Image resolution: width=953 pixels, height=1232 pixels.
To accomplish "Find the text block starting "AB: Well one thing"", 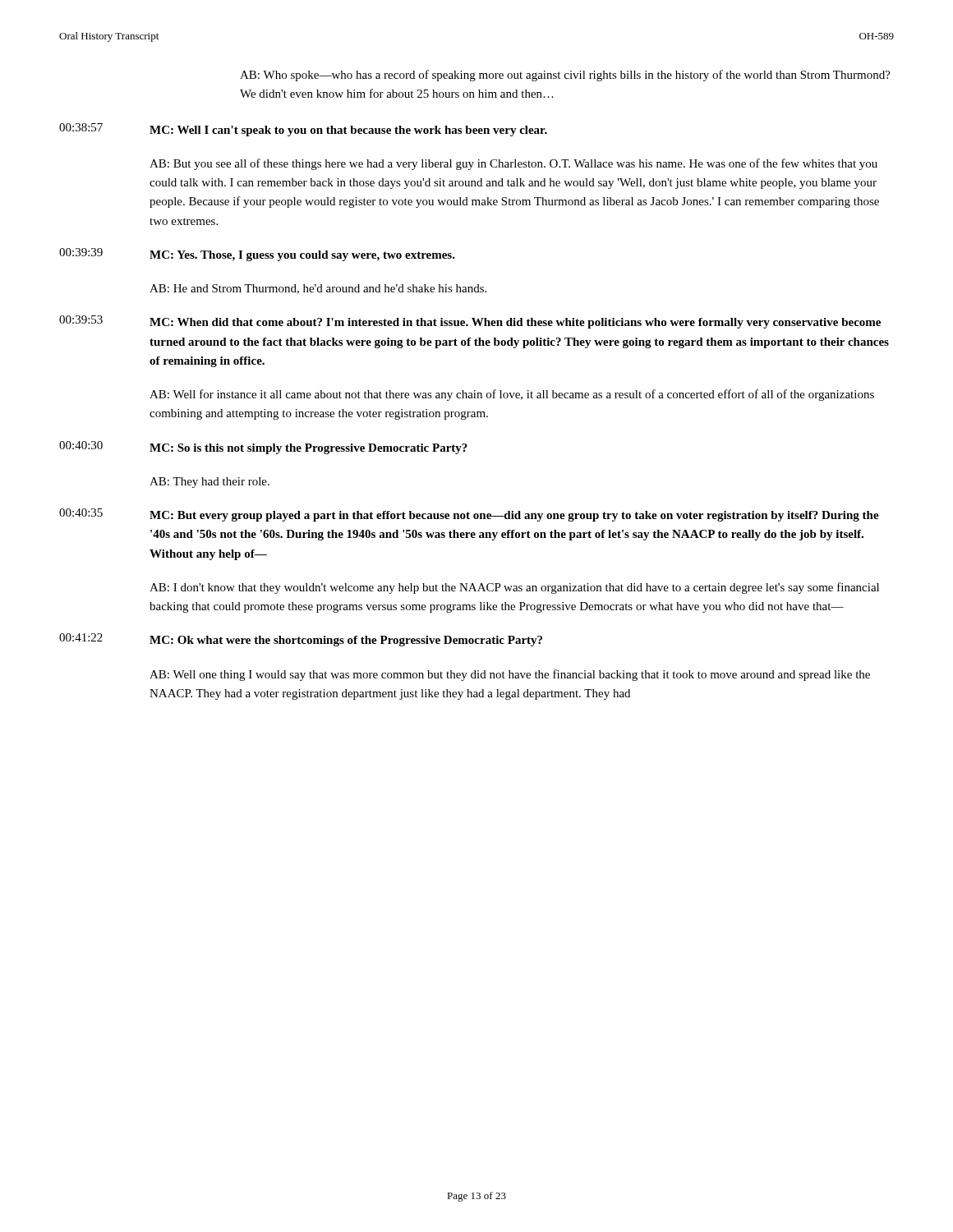I will (476, 684).
